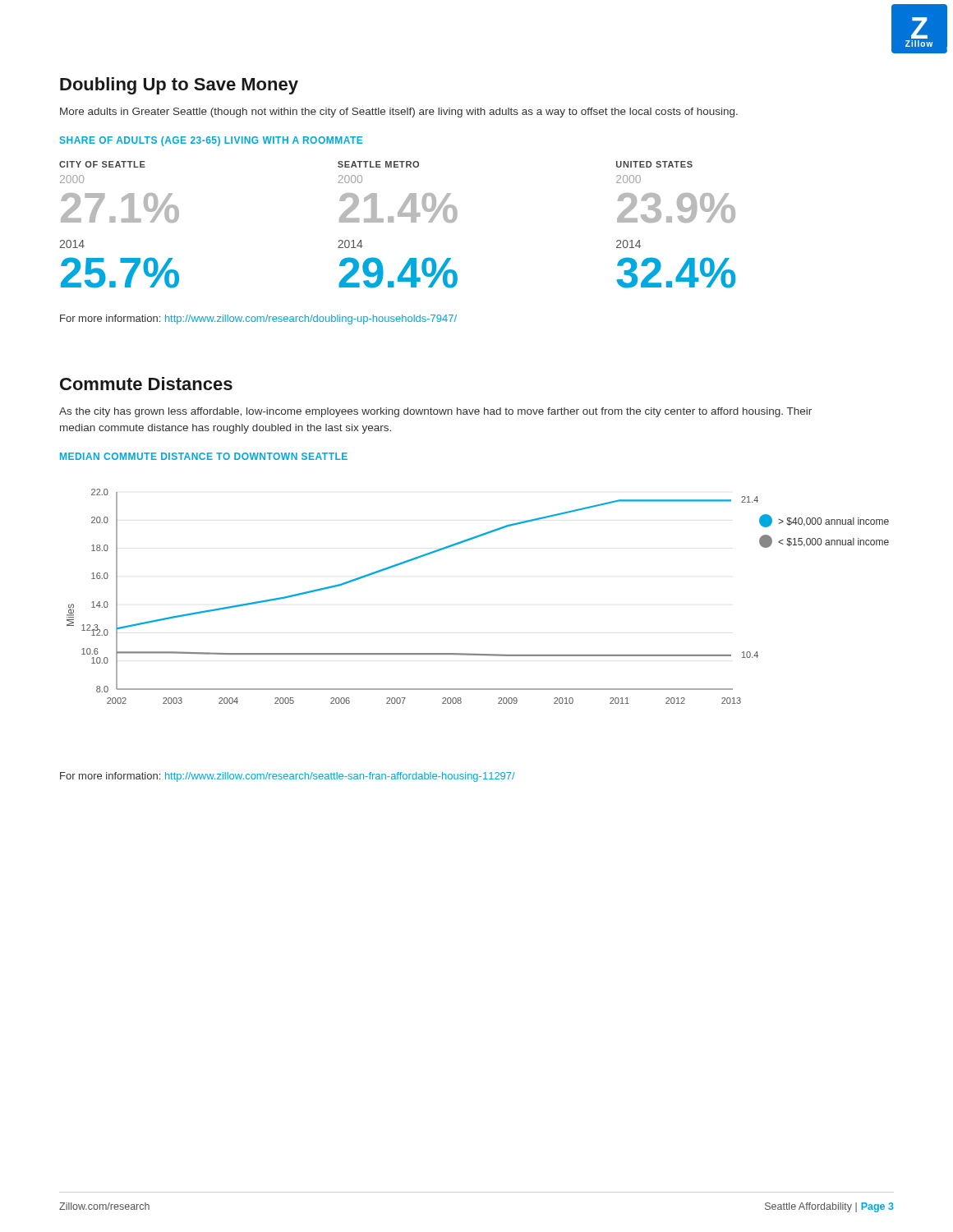Find the logo
953x1232 pixels.
pyautogui.click(x=900, y=31)
